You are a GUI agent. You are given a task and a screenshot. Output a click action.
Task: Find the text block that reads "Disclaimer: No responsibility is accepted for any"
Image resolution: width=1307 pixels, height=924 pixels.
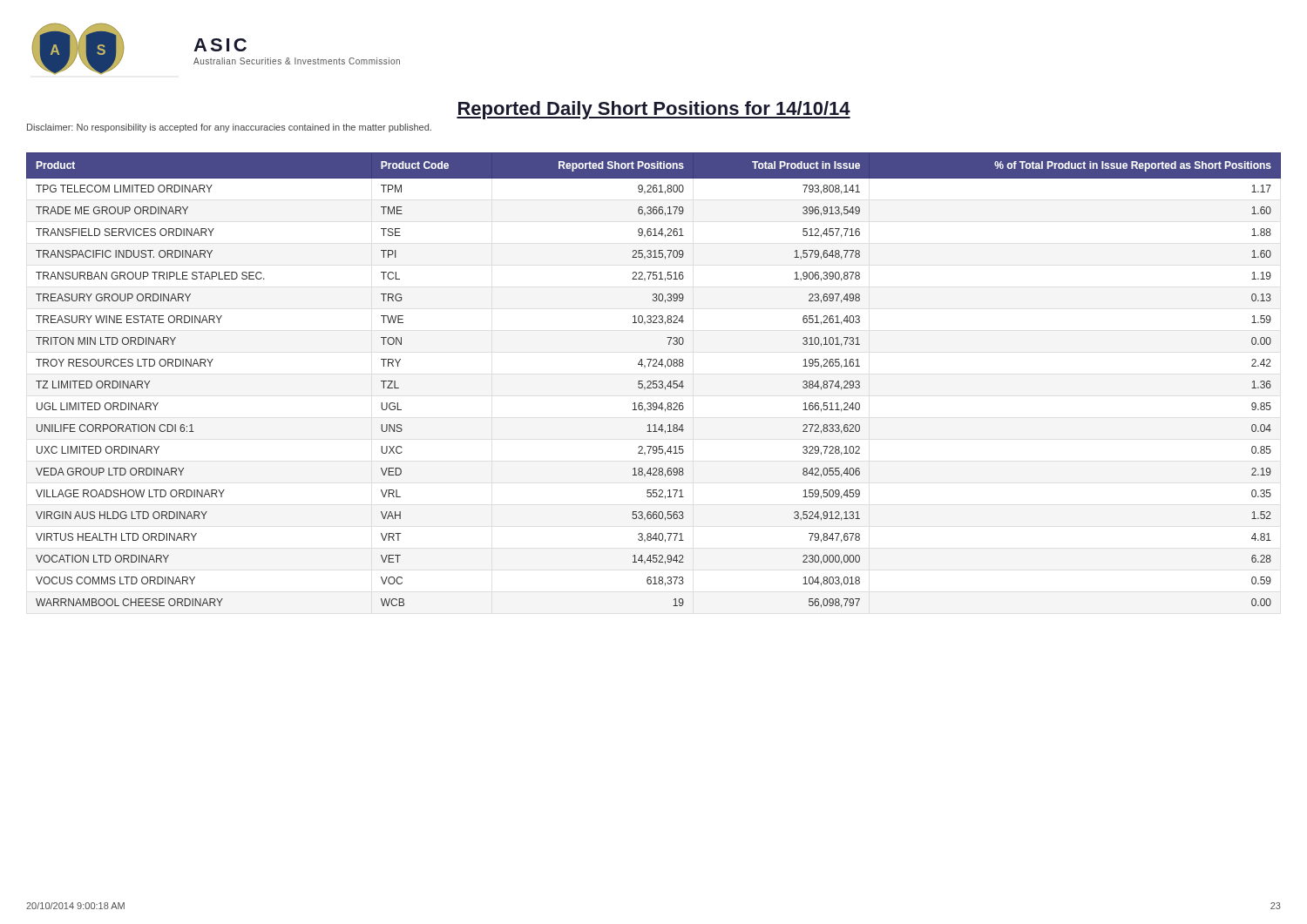[229, 127]
